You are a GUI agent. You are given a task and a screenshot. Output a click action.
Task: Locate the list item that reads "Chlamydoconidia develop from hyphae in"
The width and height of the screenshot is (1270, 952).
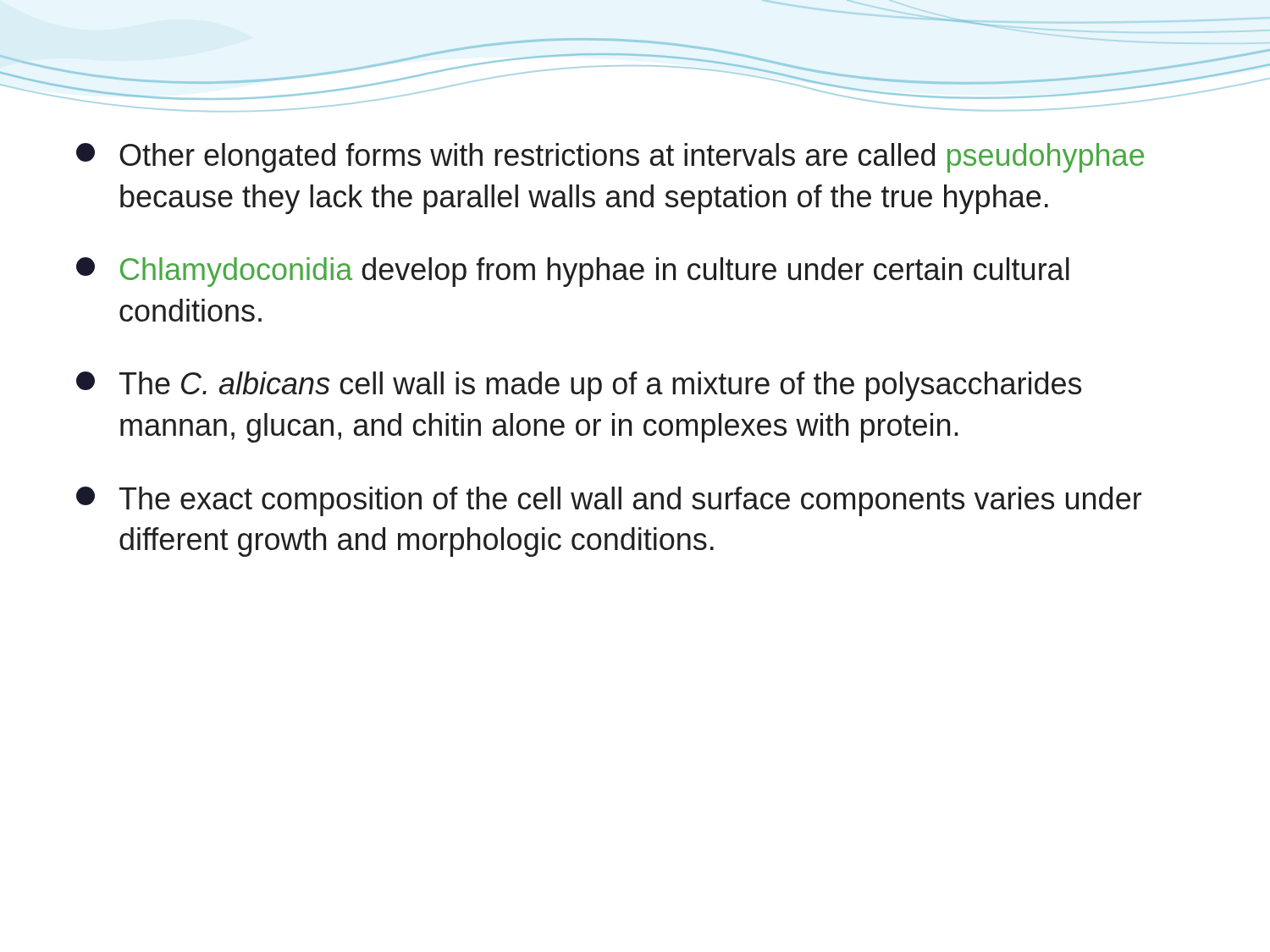639,291
